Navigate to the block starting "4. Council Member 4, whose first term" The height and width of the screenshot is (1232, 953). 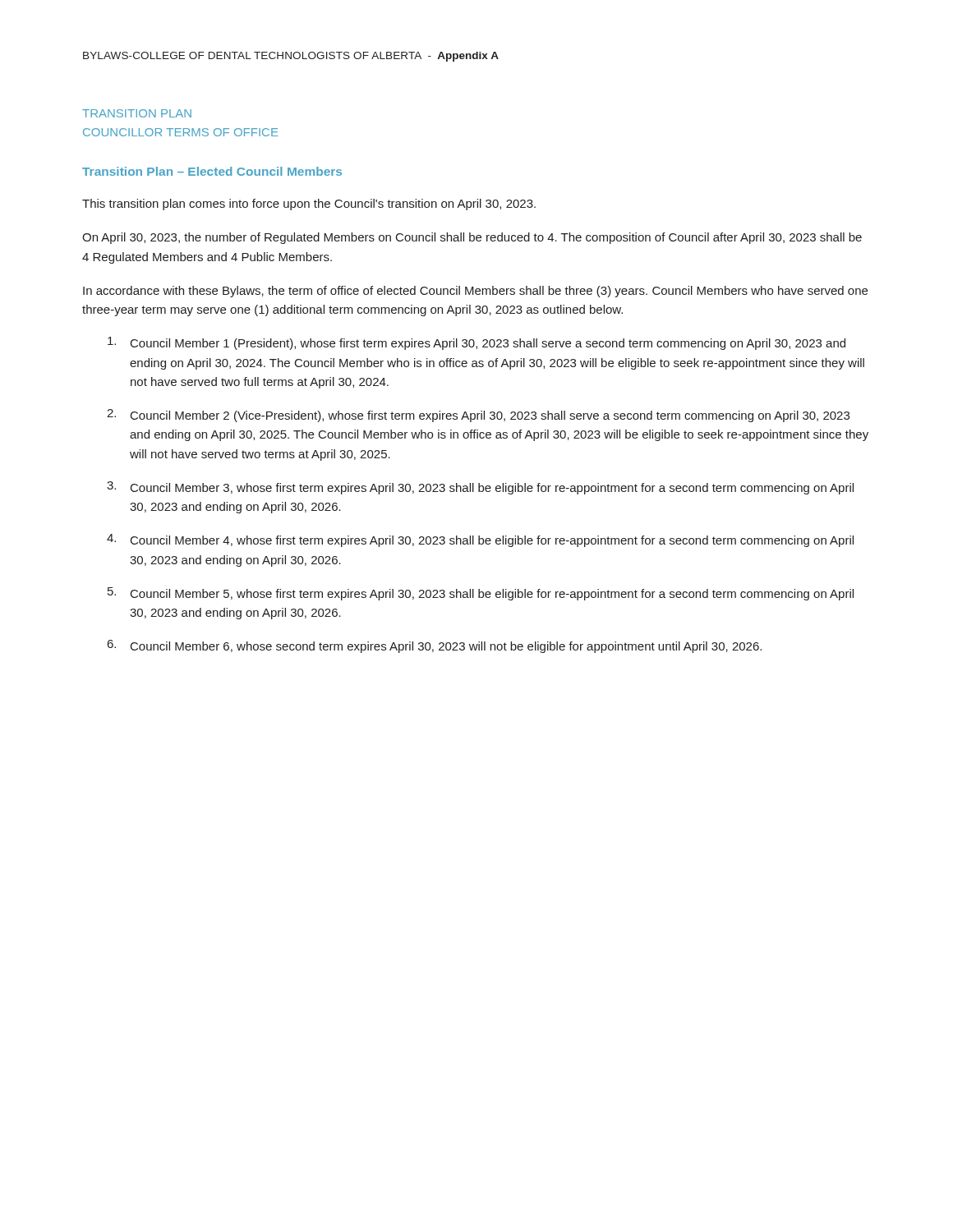[x=489, y=550]
